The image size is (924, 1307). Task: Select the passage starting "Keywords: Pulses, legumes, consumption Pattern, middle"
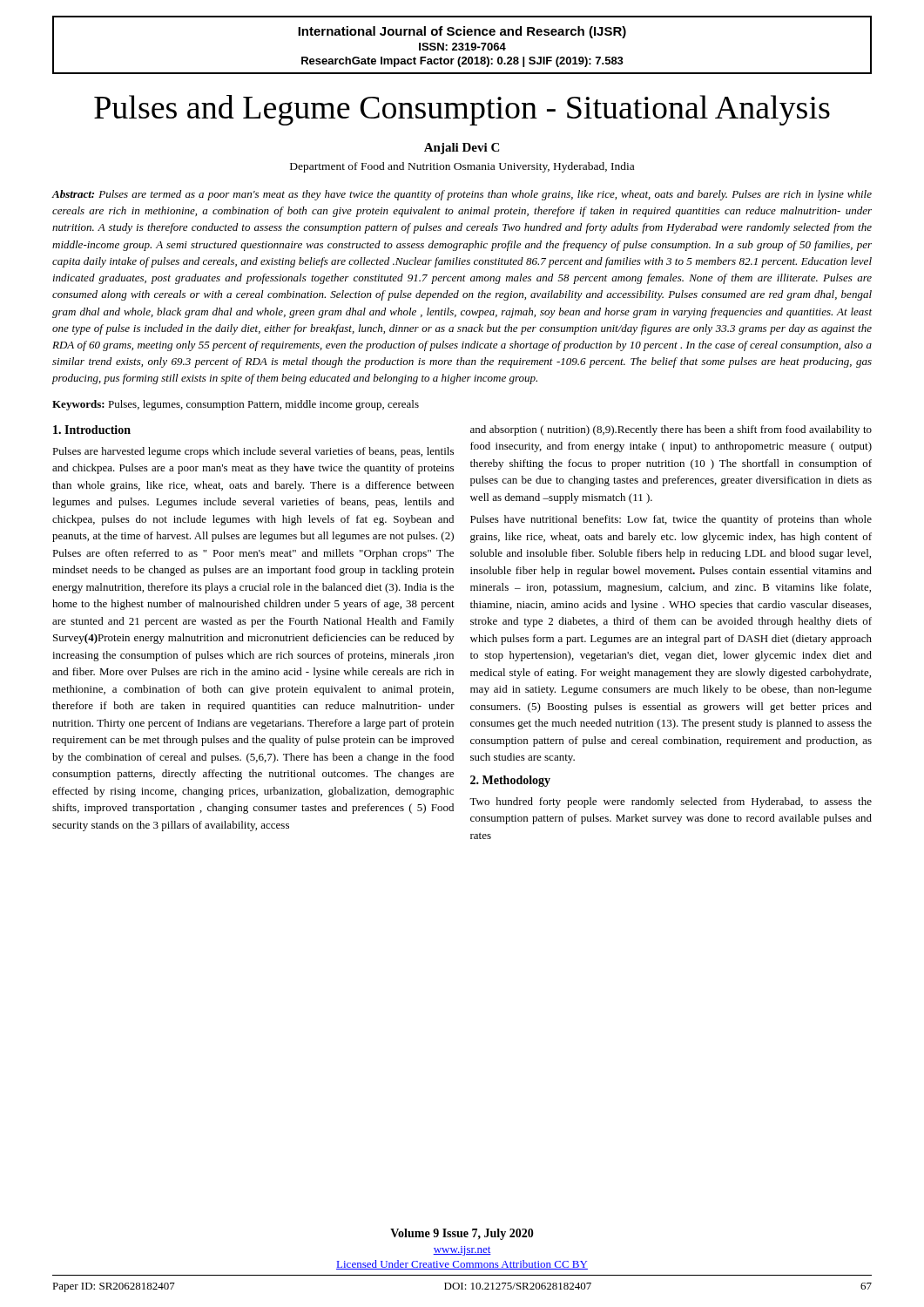coord(236,404)
